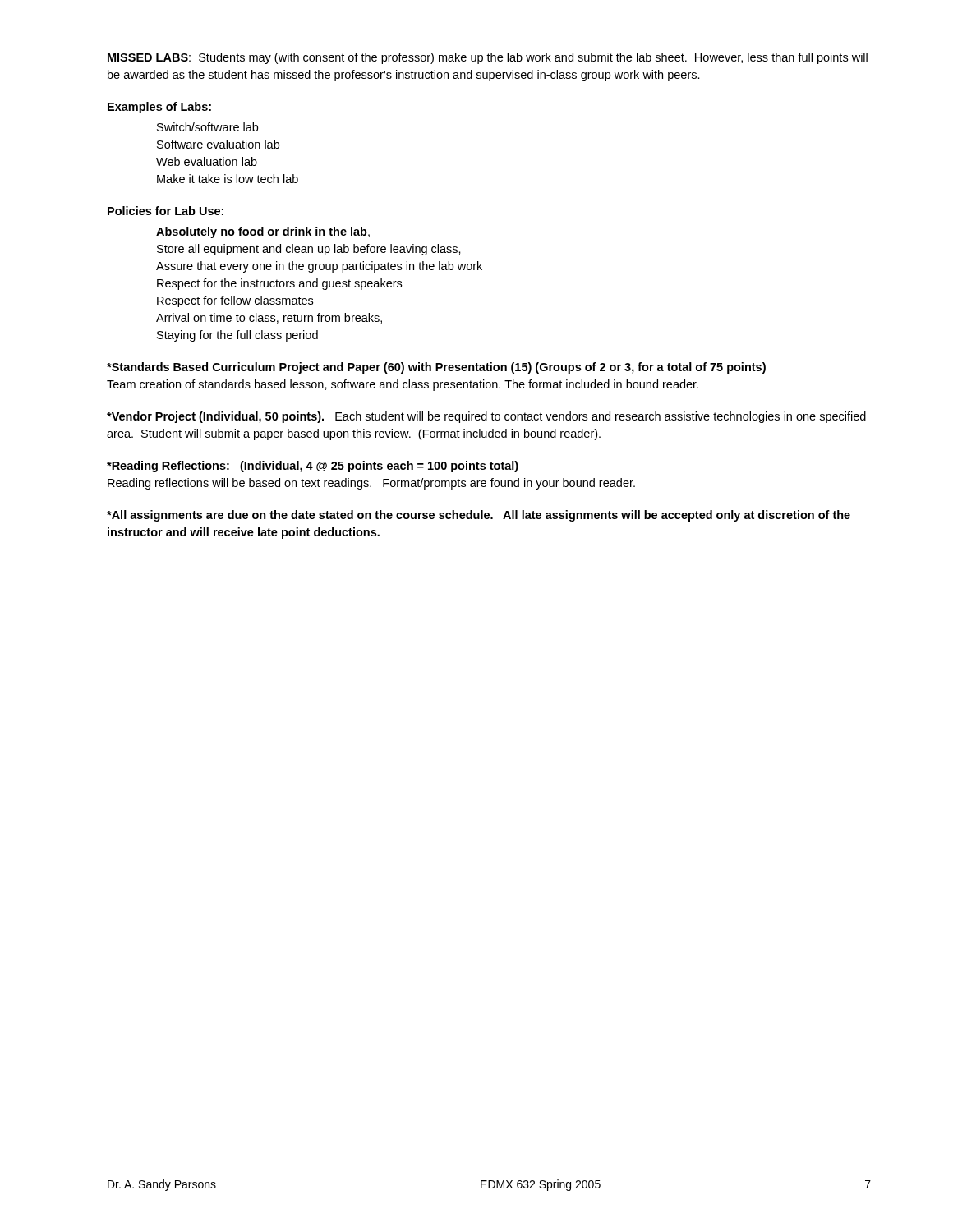953x1232 pixels.
Task: Locate the block starting "Make it take"
Action: [x=228, y=179]
